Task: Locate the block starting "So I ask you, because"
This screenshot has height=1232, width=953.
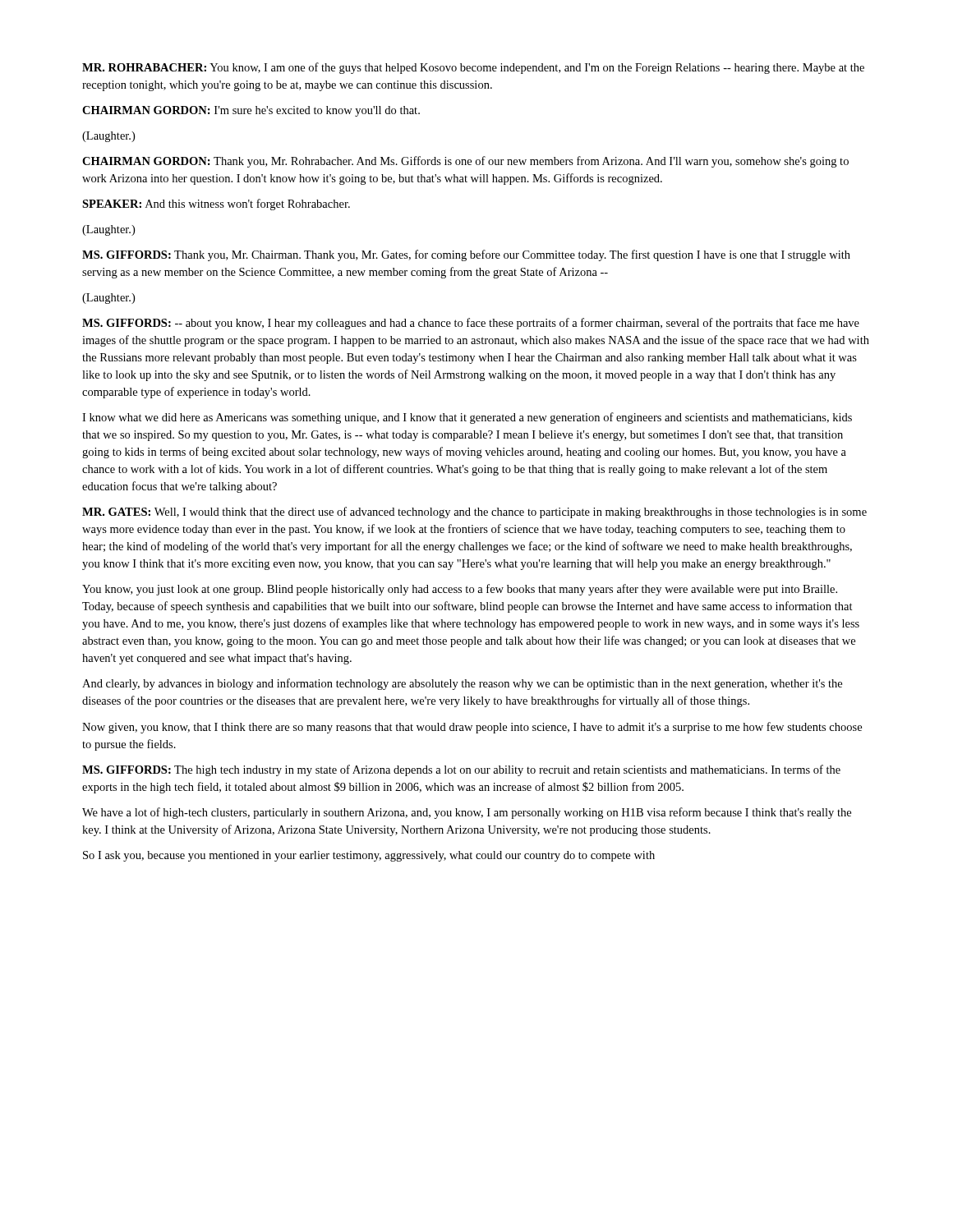Action: [476, 855]
